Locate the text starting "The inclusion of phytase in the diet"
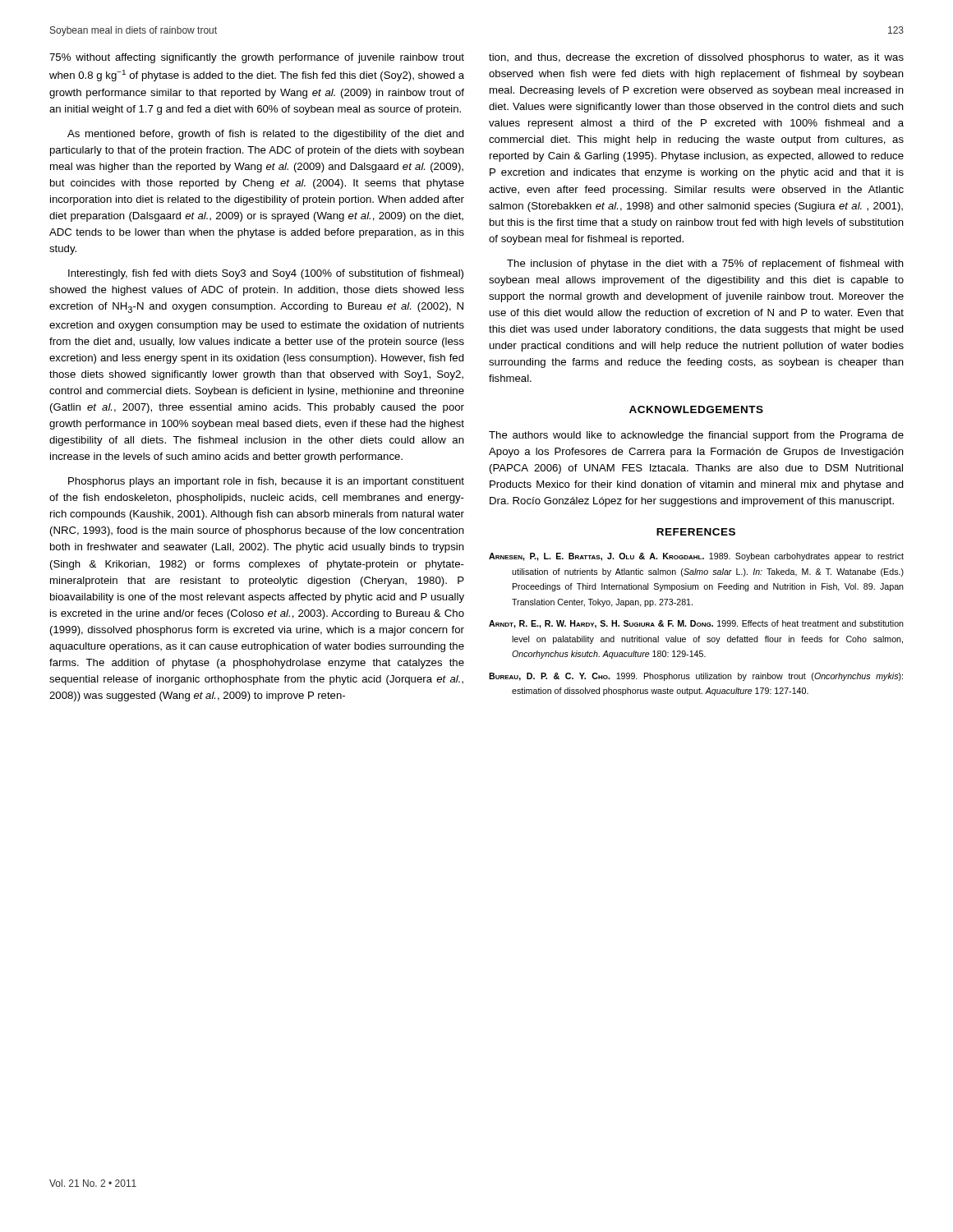Viewport: 953px width, 1232px height. click(696, 321)
